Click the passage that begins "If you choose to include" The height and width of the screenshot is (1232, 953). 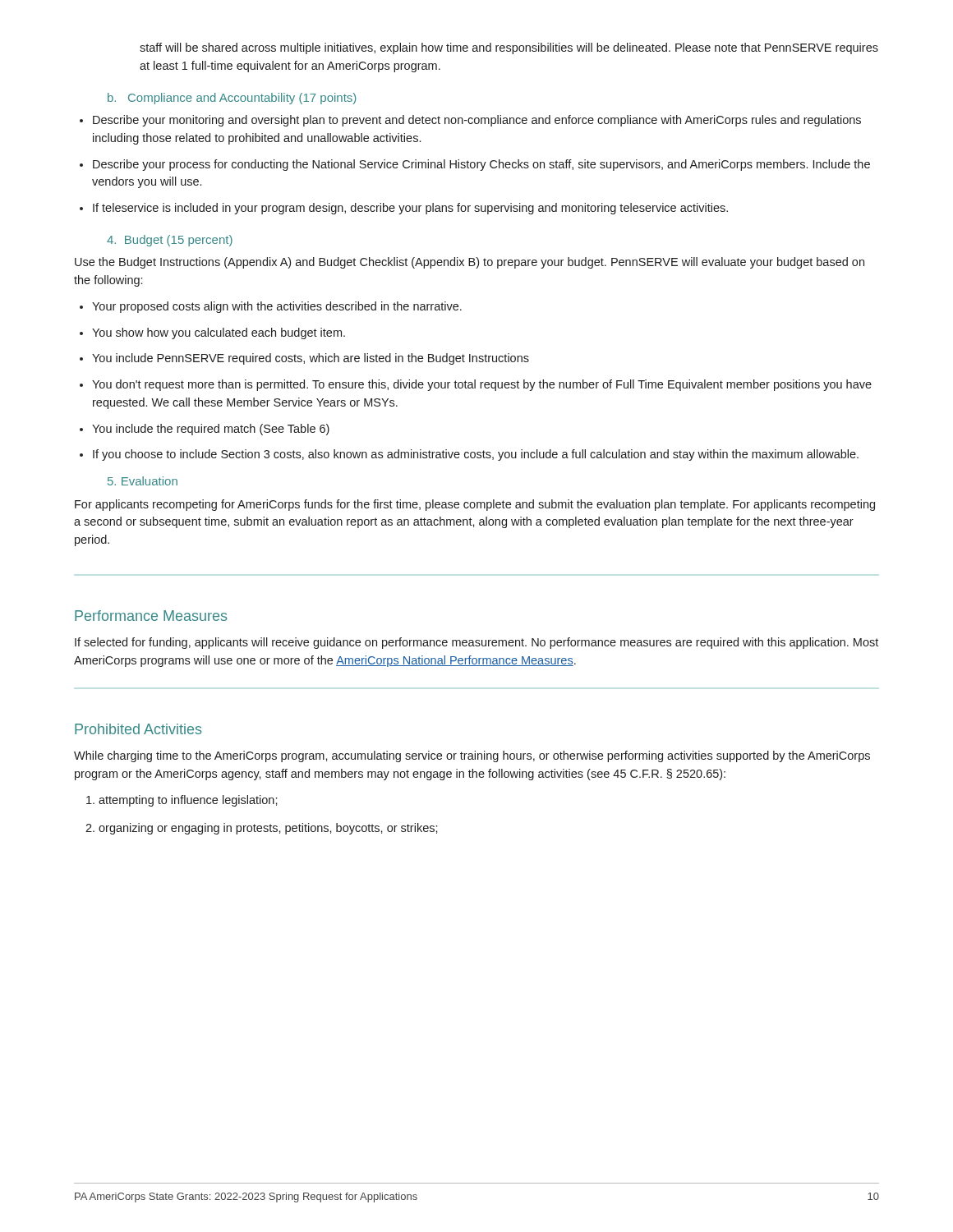coord(476,455)
